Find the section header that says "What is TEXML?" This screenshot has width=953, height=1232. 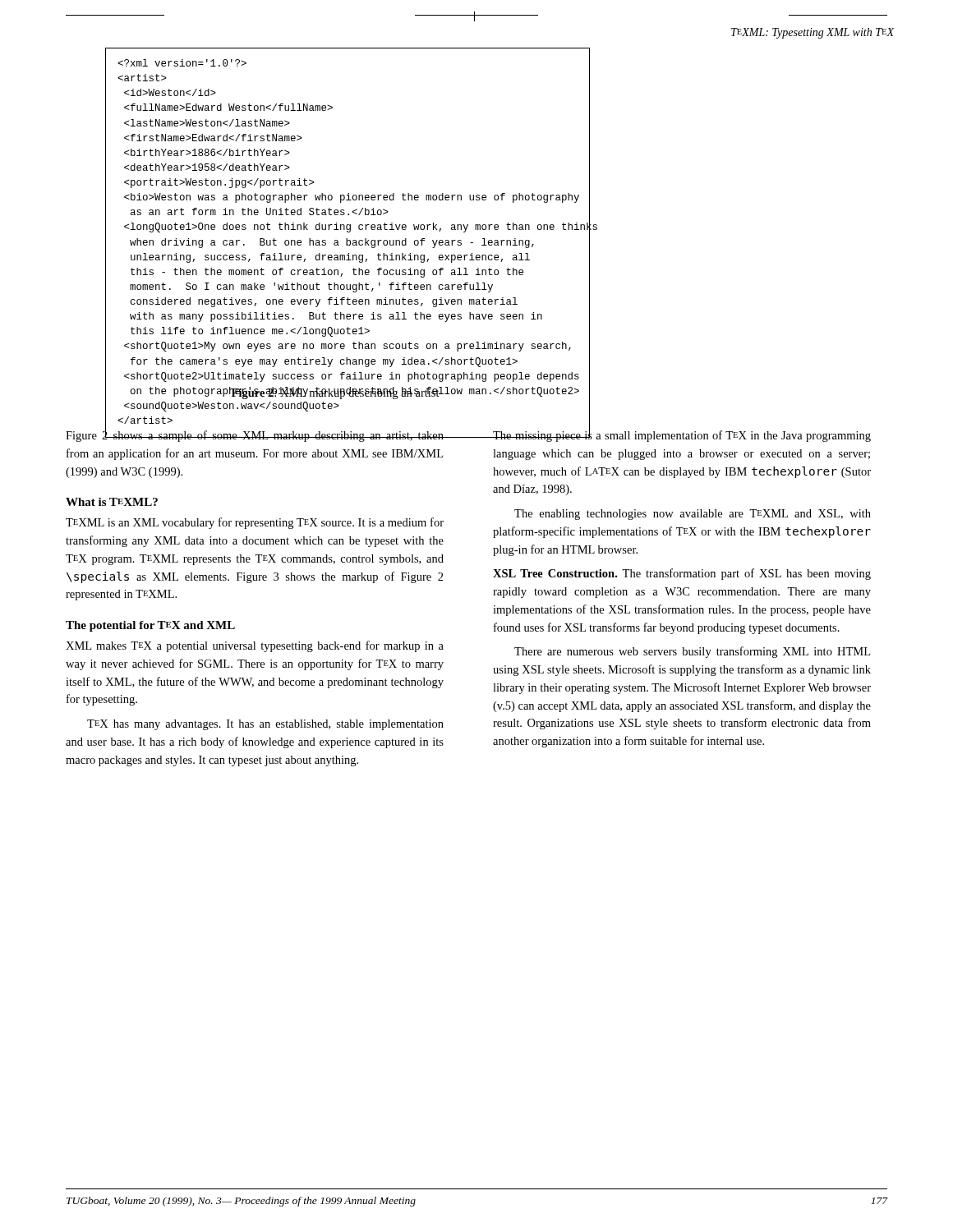[112, 502]
